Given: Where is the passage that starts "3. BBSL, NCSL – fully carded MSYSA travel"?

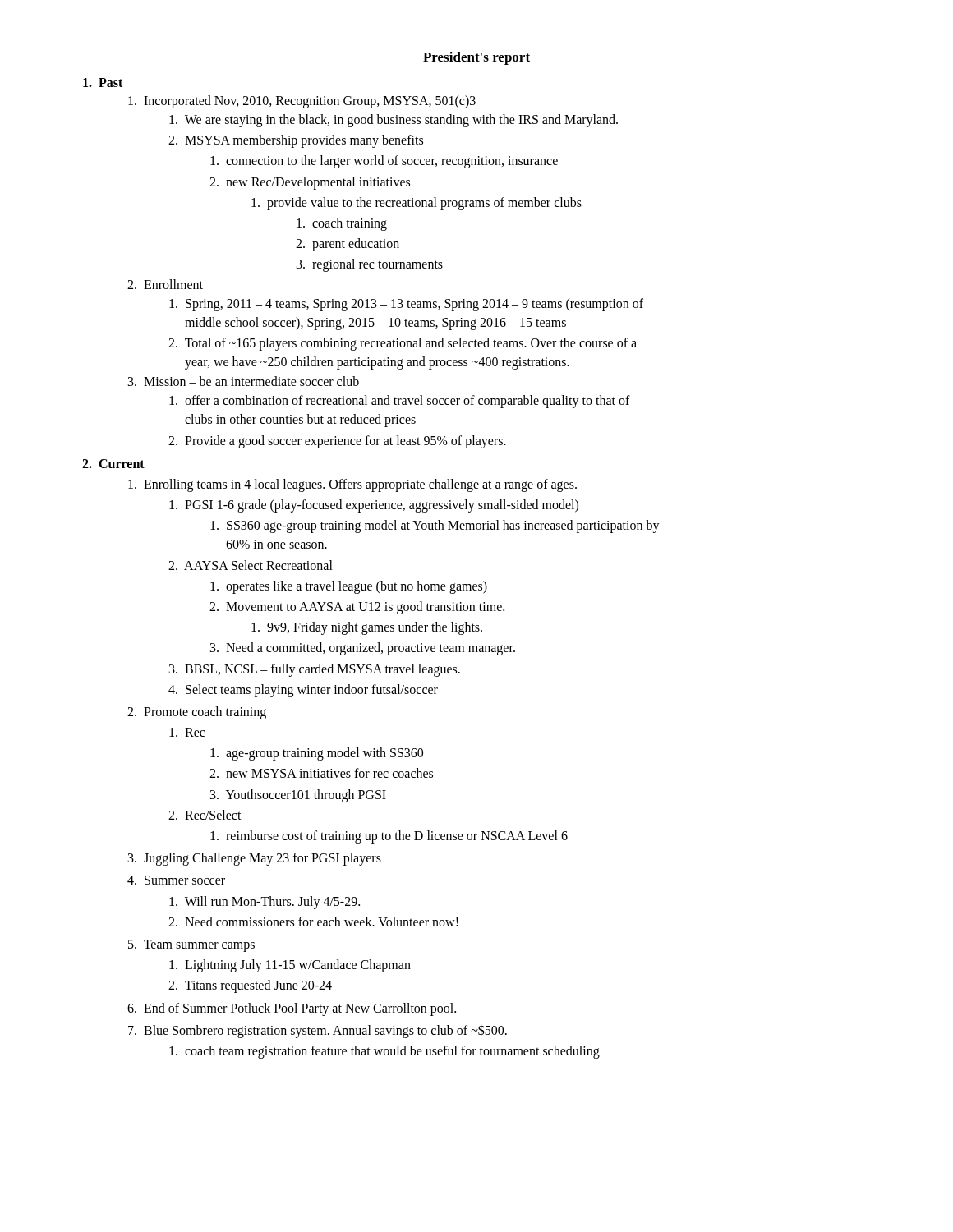Looking at the screenshot, I should (x=315, y=669).
